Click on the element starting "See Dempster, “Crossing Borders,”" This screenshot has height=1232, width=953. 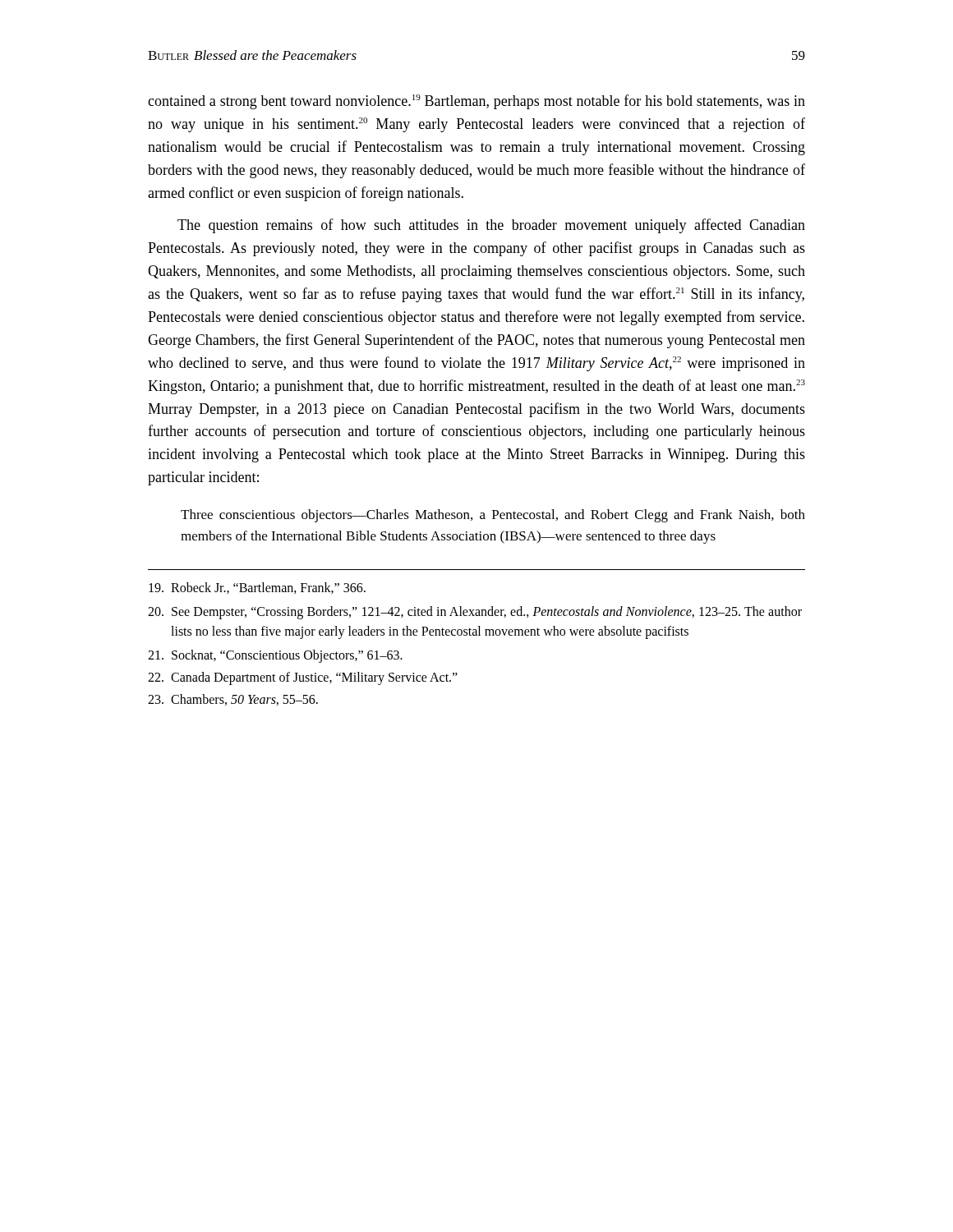tap(475, 621)
